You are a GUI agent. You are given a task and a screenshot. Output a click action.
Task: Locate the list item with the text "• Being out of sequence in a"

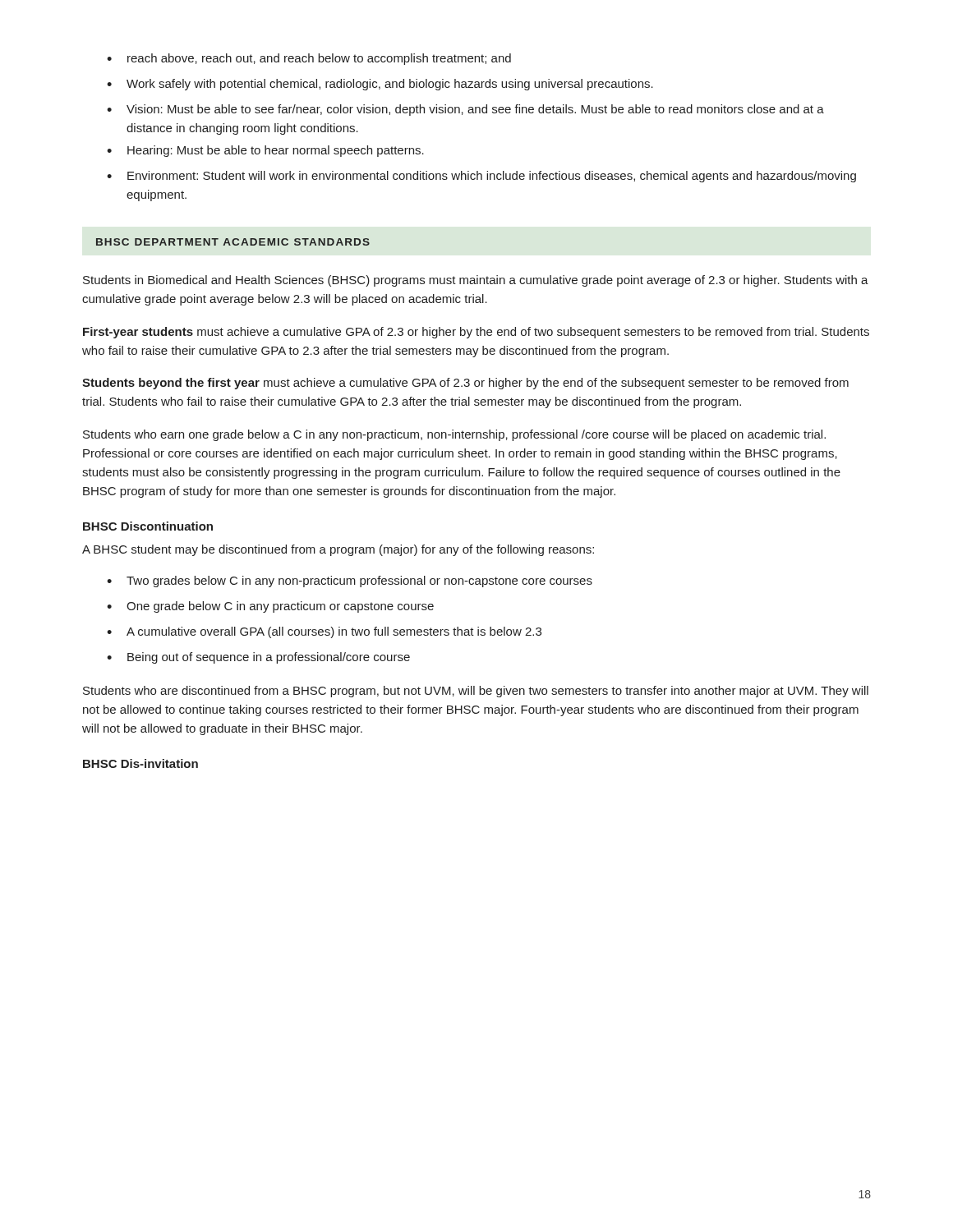point(258,658)
